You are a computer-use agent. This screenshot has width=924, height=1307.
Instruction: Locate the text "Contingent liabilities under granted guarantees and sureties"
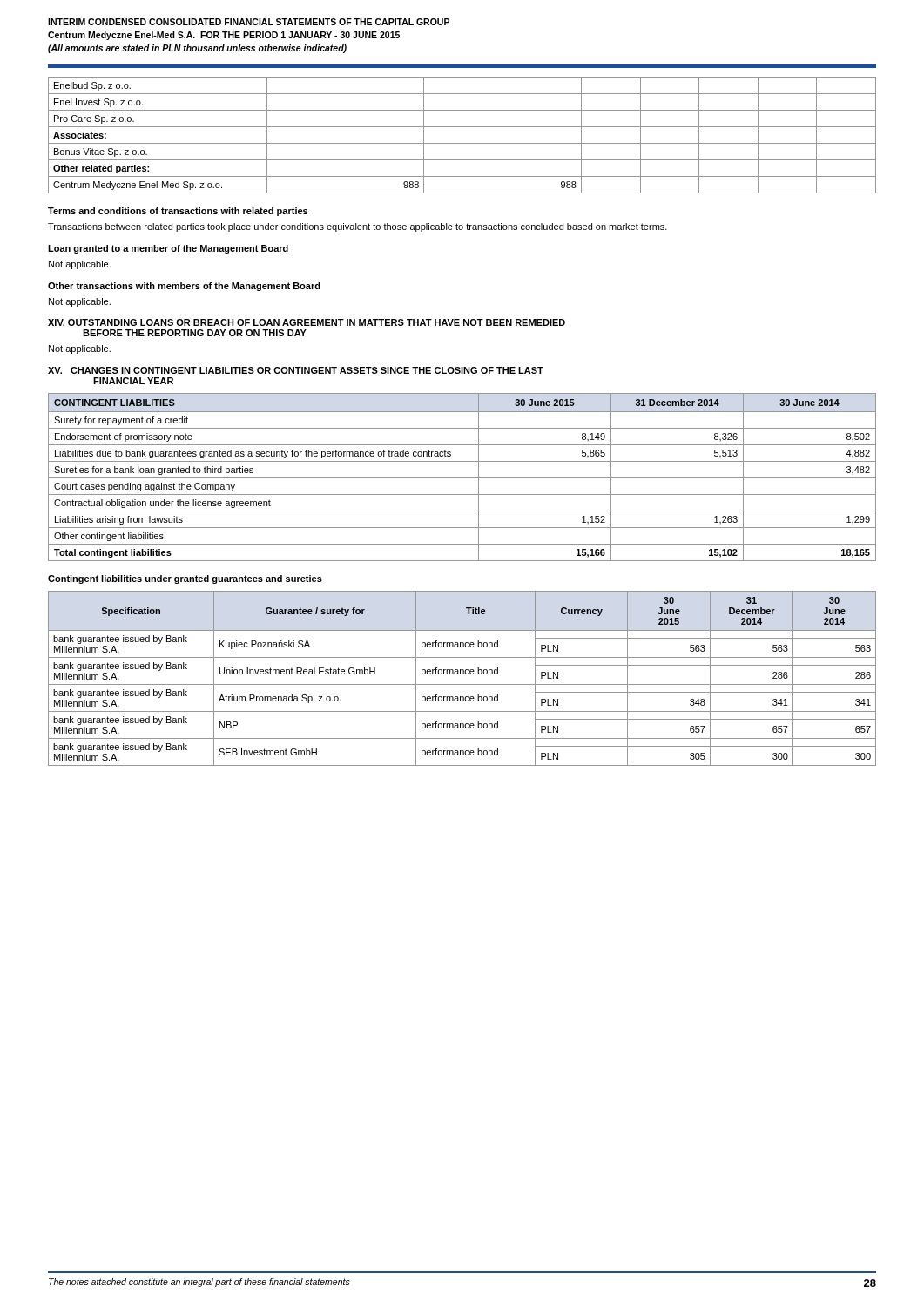(185, 579)
